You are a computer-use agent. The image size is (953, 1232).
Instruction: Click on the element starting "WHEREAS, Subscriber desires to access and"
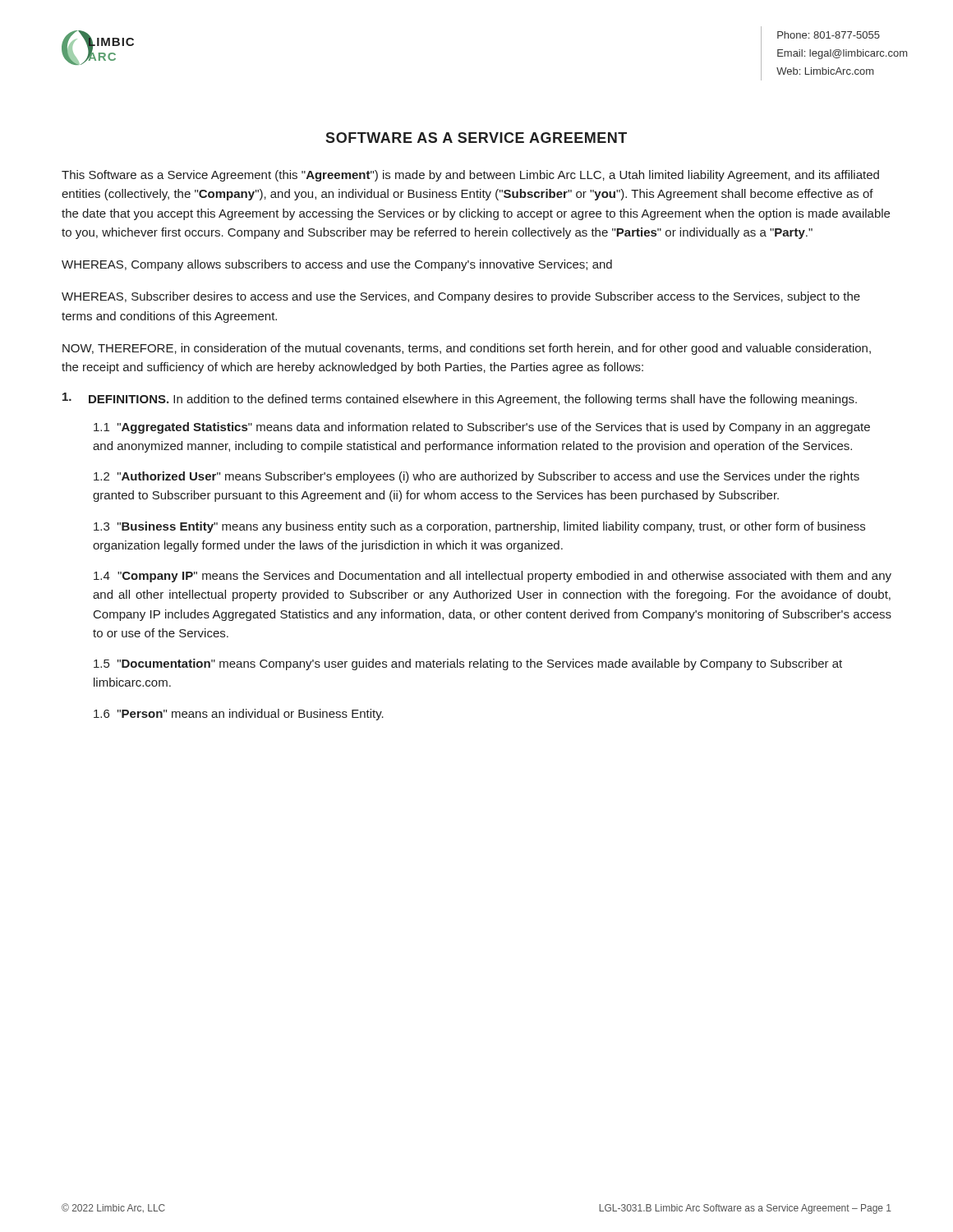click(x=461, y=306)
